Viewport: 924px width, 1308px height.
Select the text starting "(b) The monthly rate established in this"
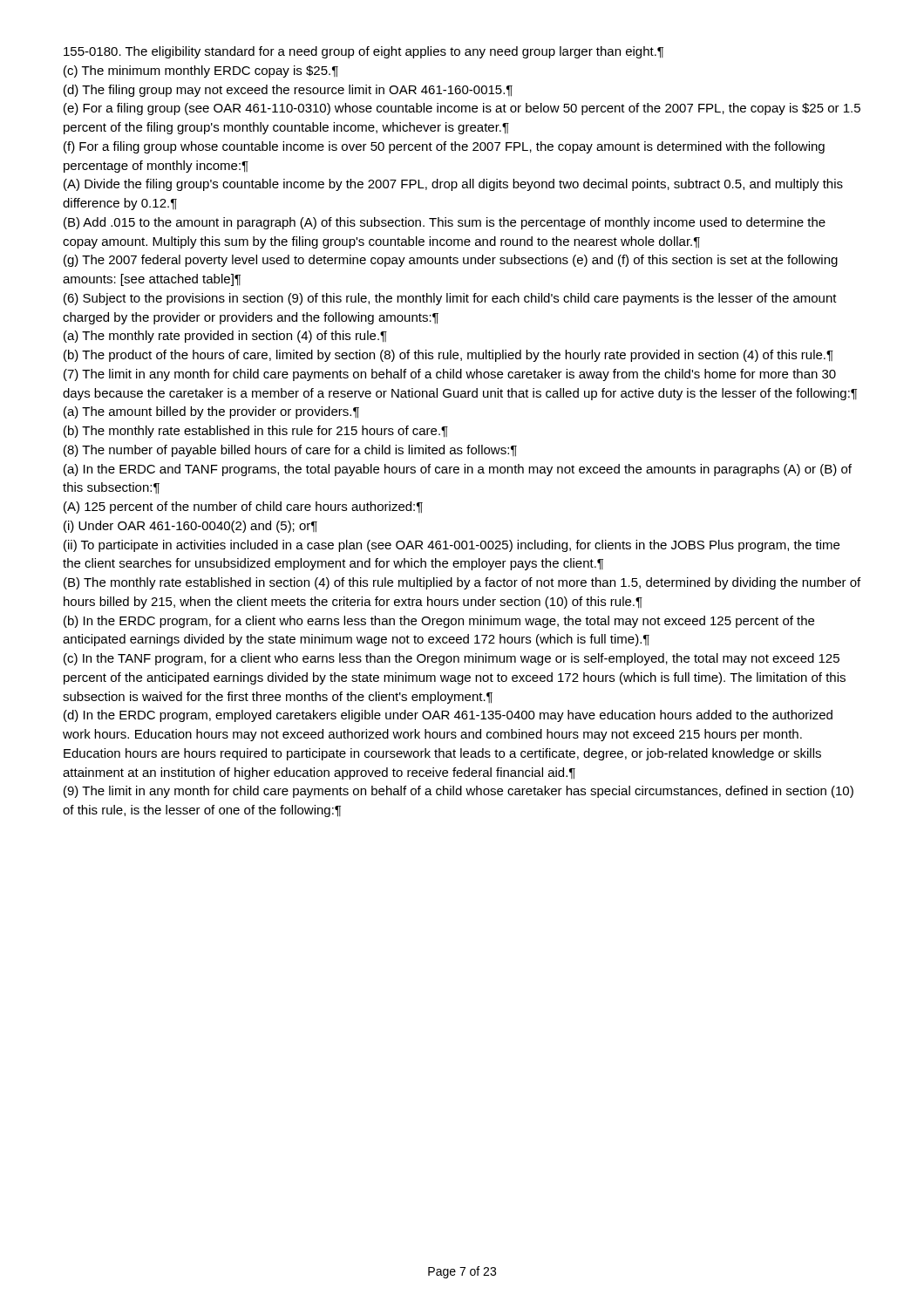point(255,430)
